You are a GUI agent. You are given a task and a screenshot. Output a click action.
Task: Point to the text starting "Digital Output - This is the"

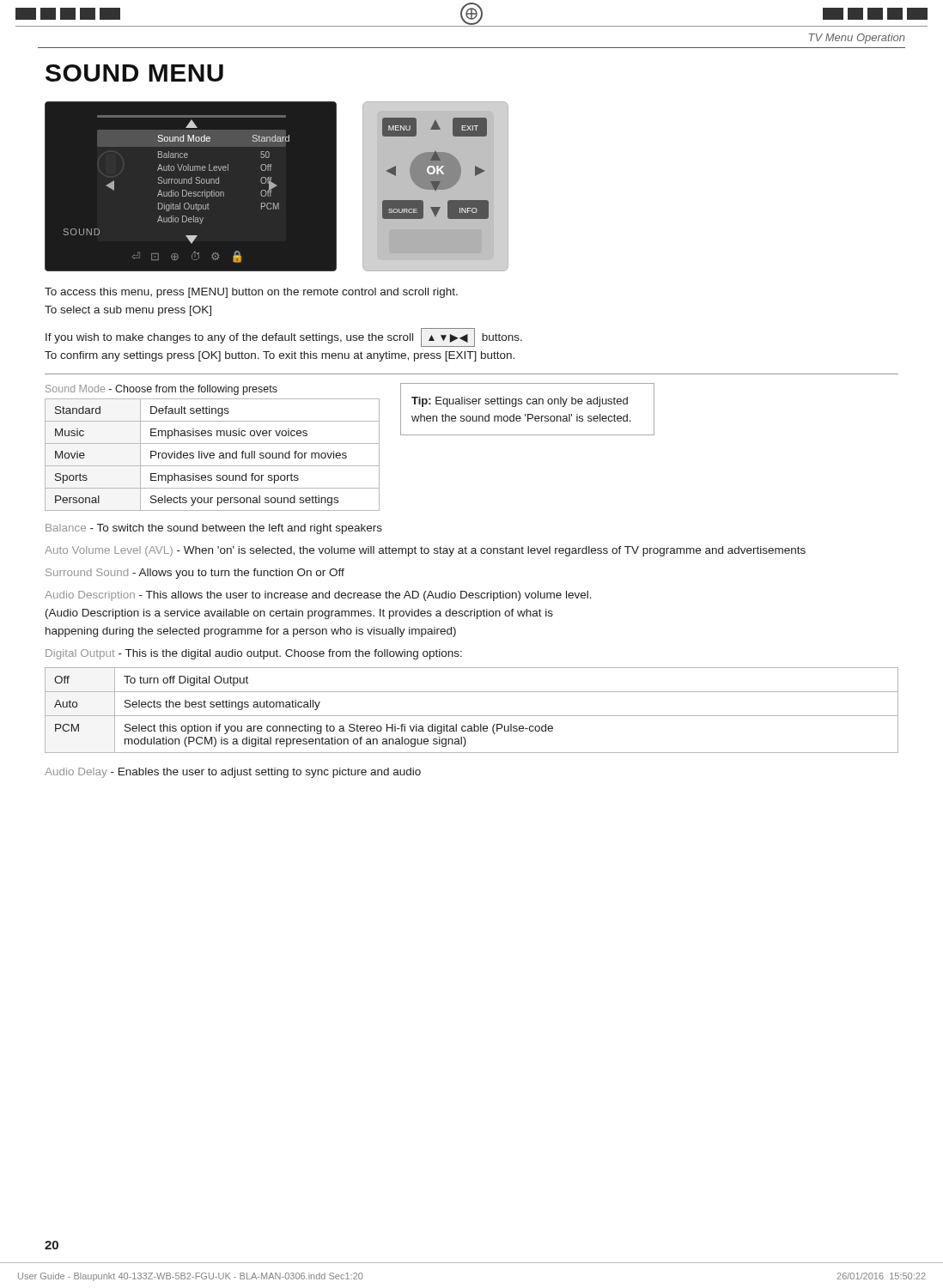tap(254, 653)
